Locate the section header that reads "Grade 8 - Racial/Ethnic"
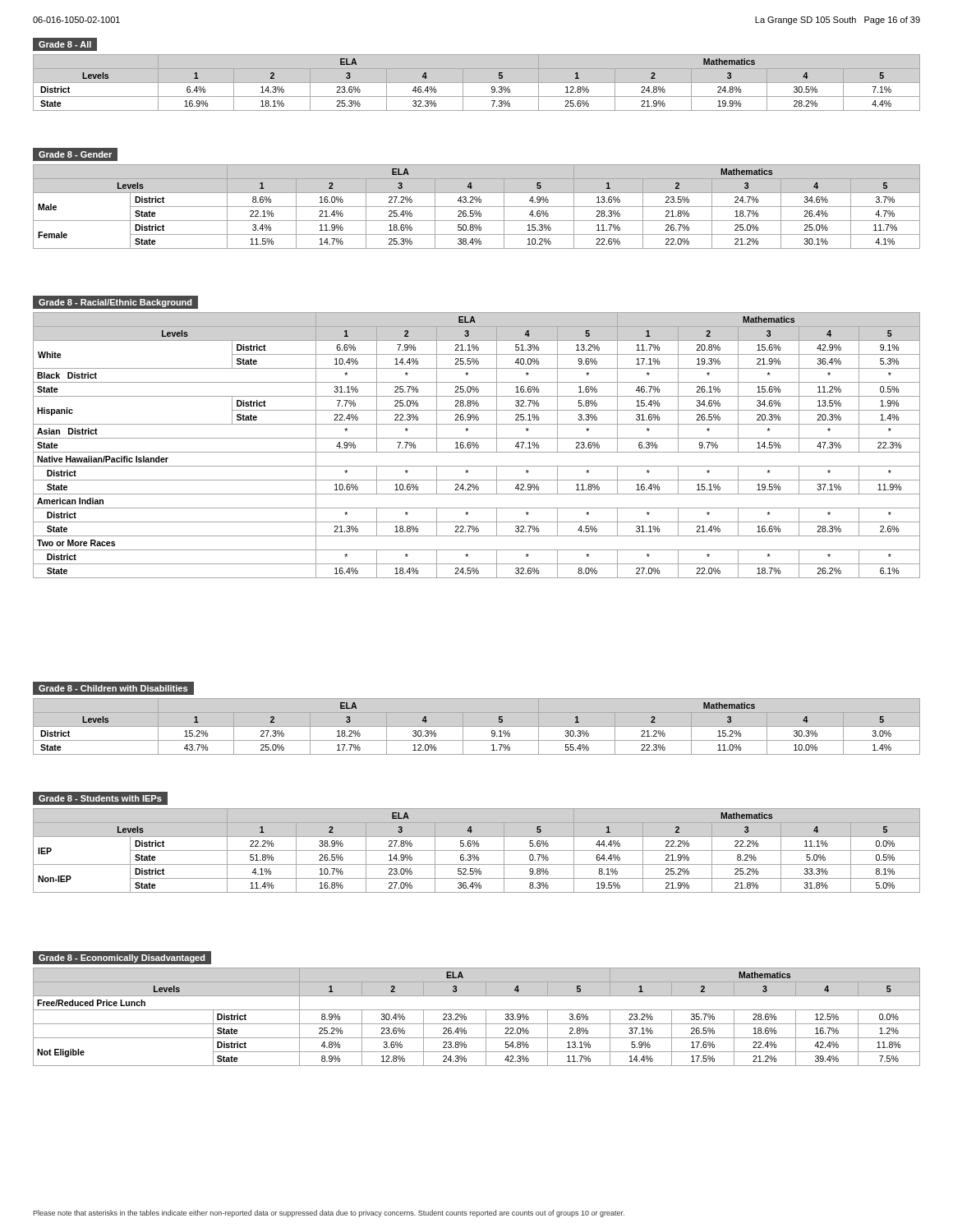Image resolution: width=953 pixels, height=1232 pixels. tap(115, 302)
